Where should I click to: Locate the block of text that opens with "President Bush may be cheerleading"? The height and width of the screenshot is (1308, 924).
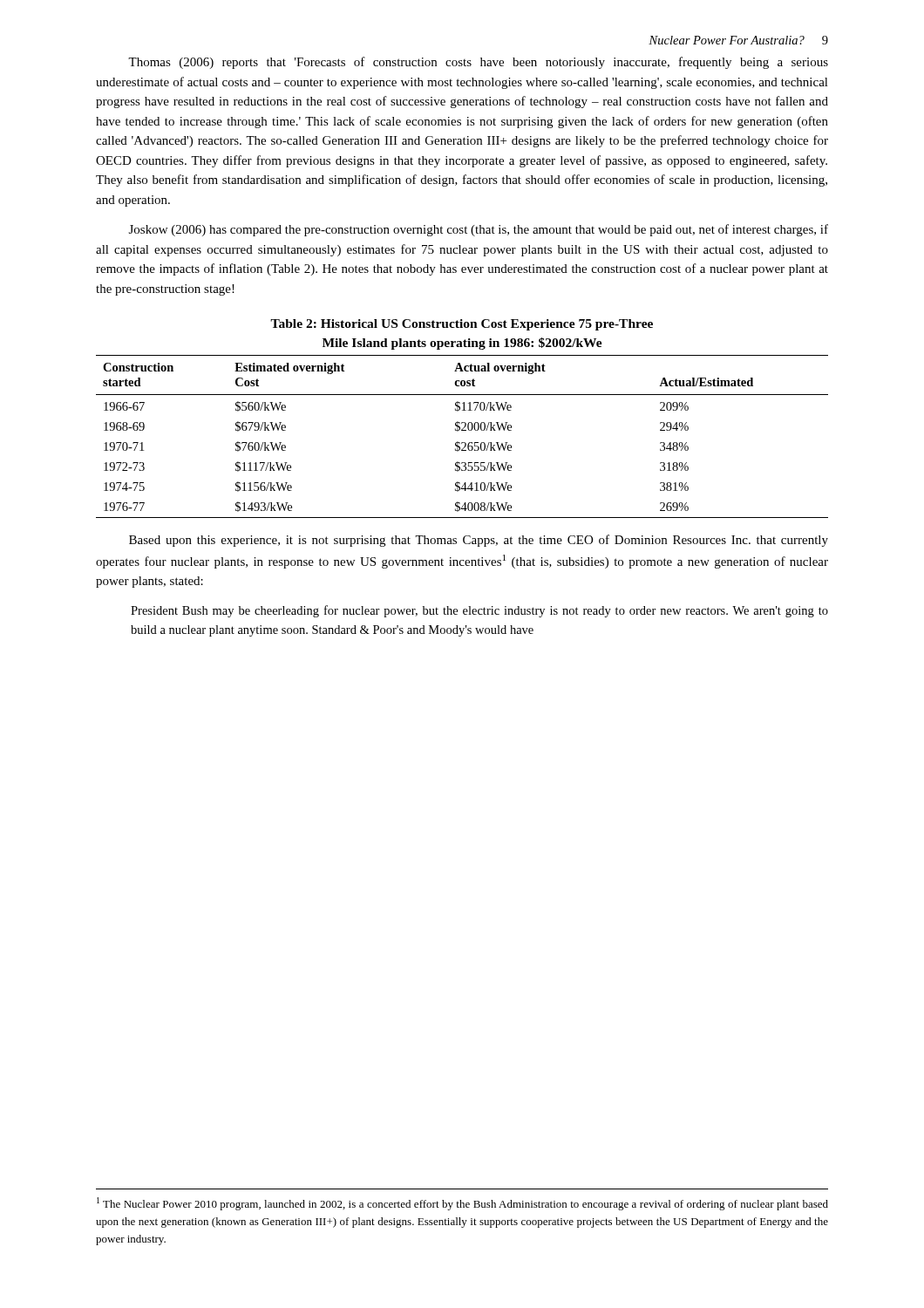coord(479,621)
